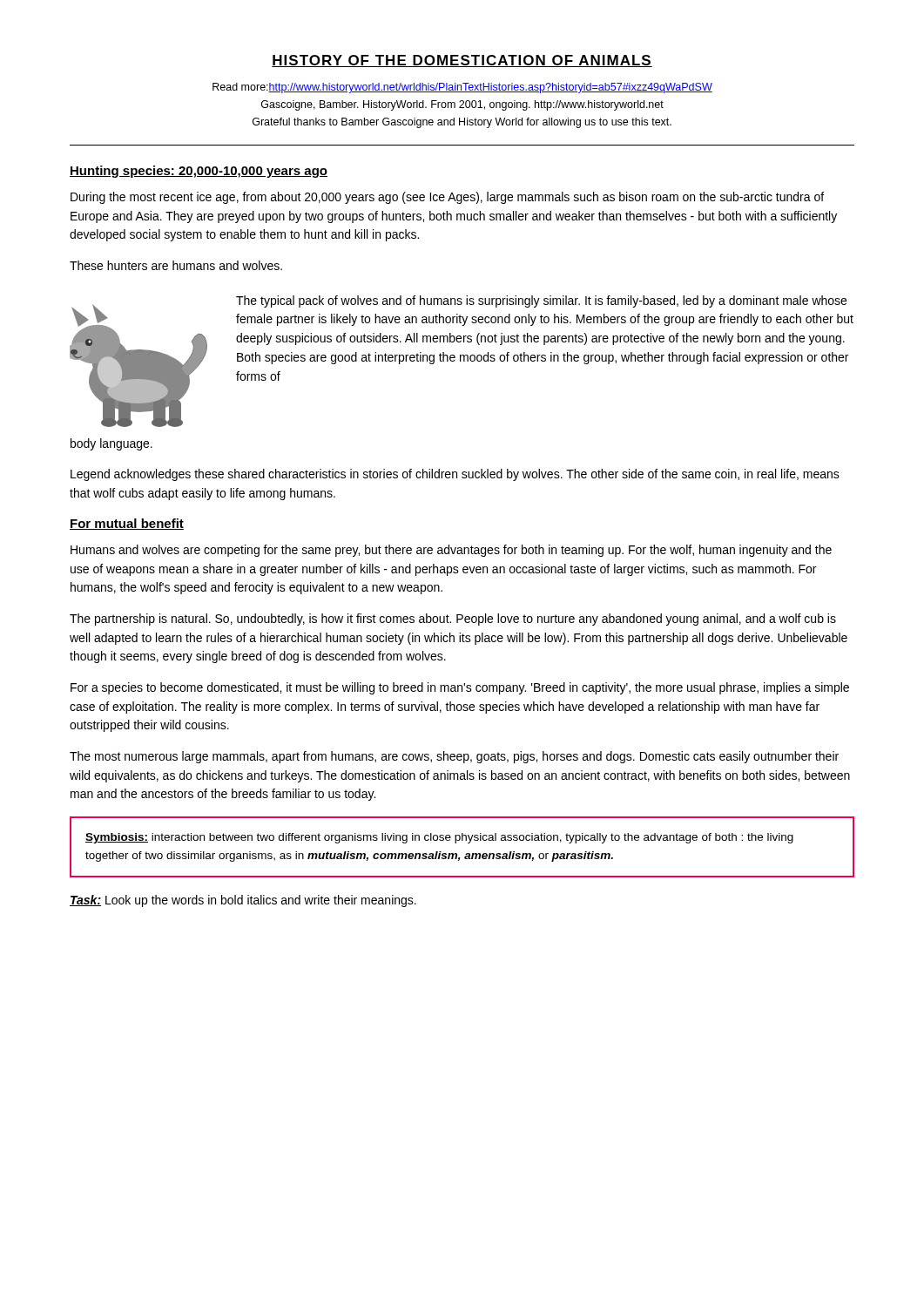This screenshot has height=1307, width=924.
Task: Select the text block starting "body language."
Action: 111,443
